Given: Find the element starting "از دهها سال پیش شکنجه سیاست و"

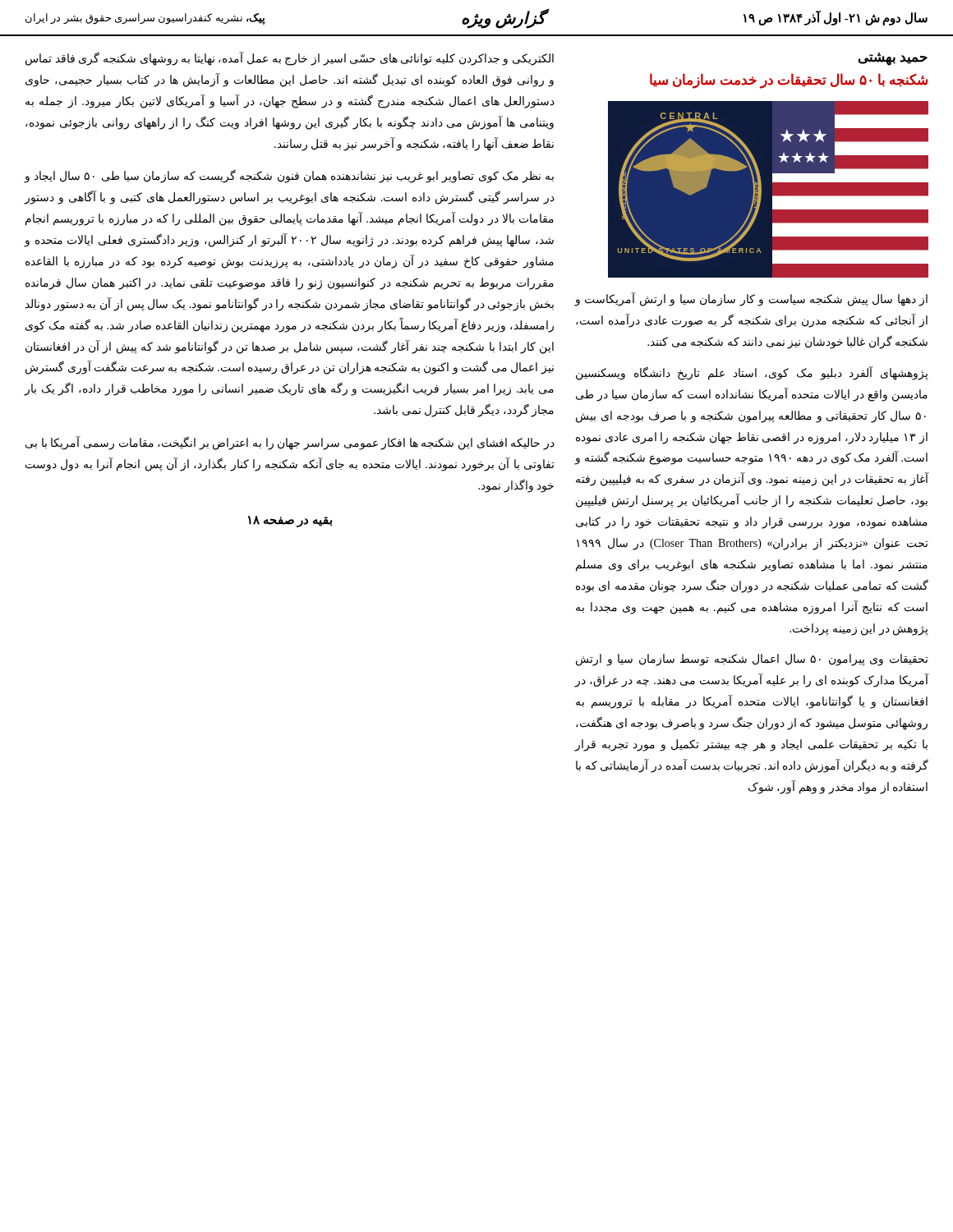Looking at the screenshot, I should 752,321.
